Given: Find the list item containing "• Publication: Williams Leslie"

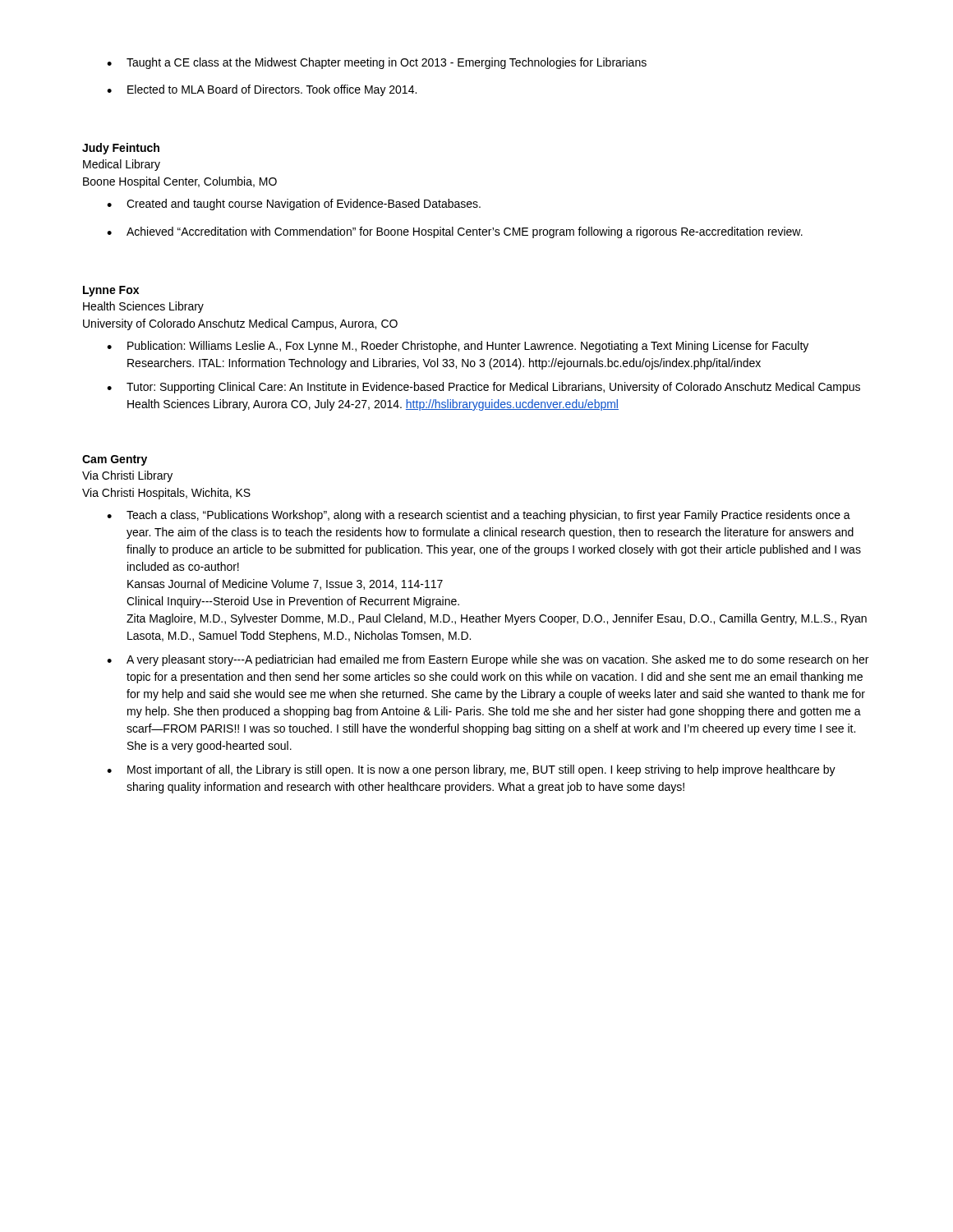Looking at the screenshot, I should [x=489, y=355].
